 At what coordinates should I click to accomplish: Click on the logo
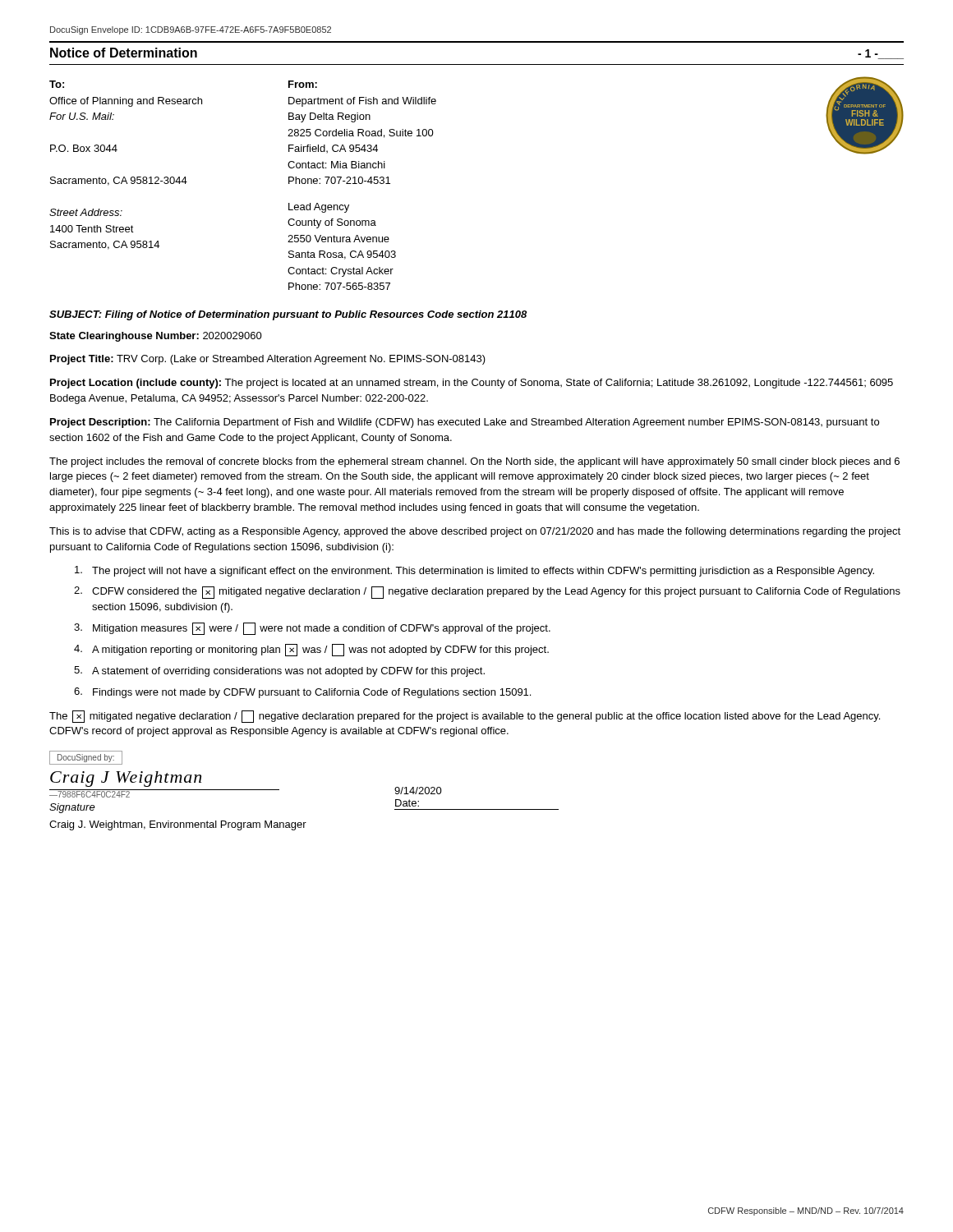tap(859, 185)
